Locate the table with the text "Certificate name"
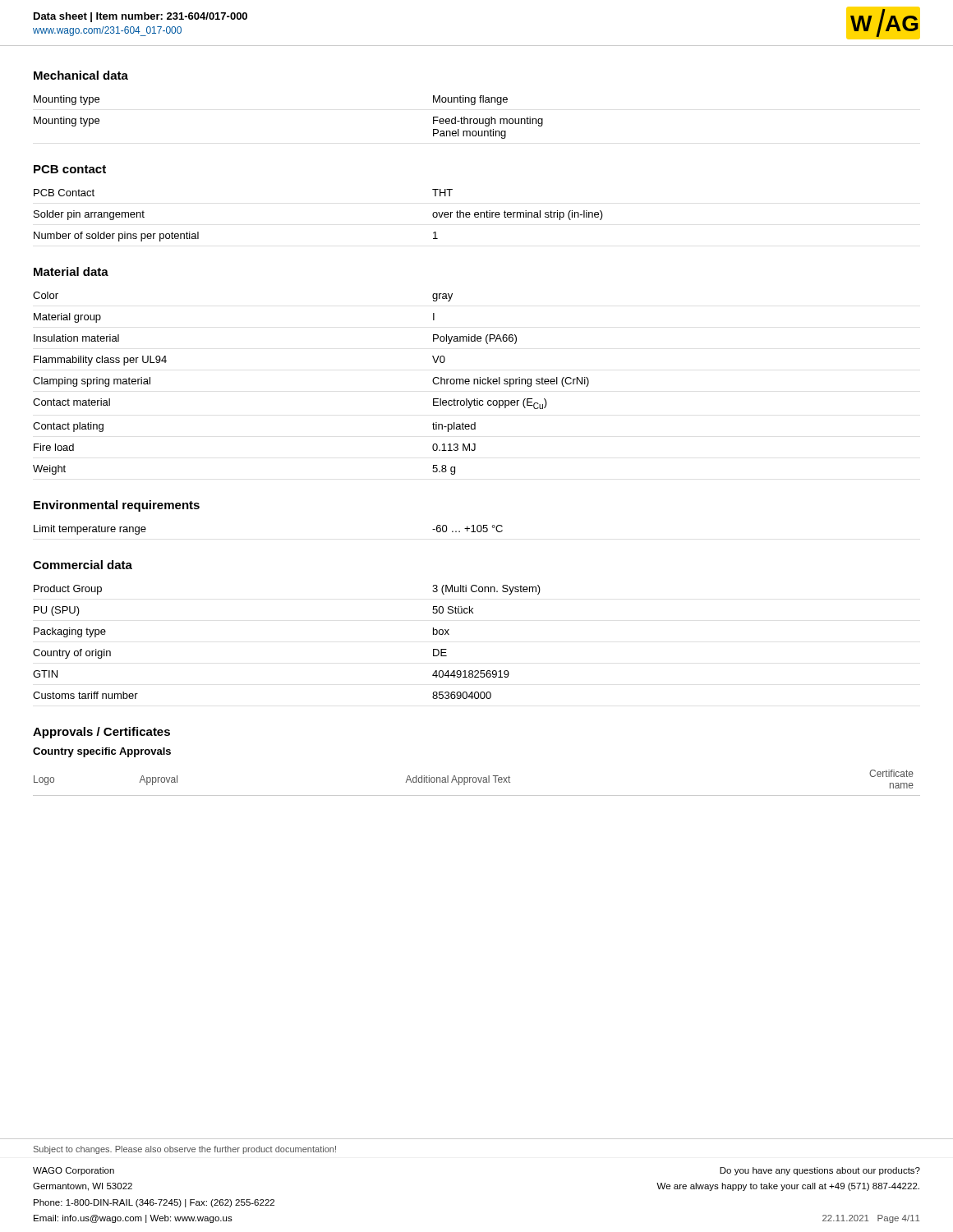The image size is (953, 1232). pos(476,779)
